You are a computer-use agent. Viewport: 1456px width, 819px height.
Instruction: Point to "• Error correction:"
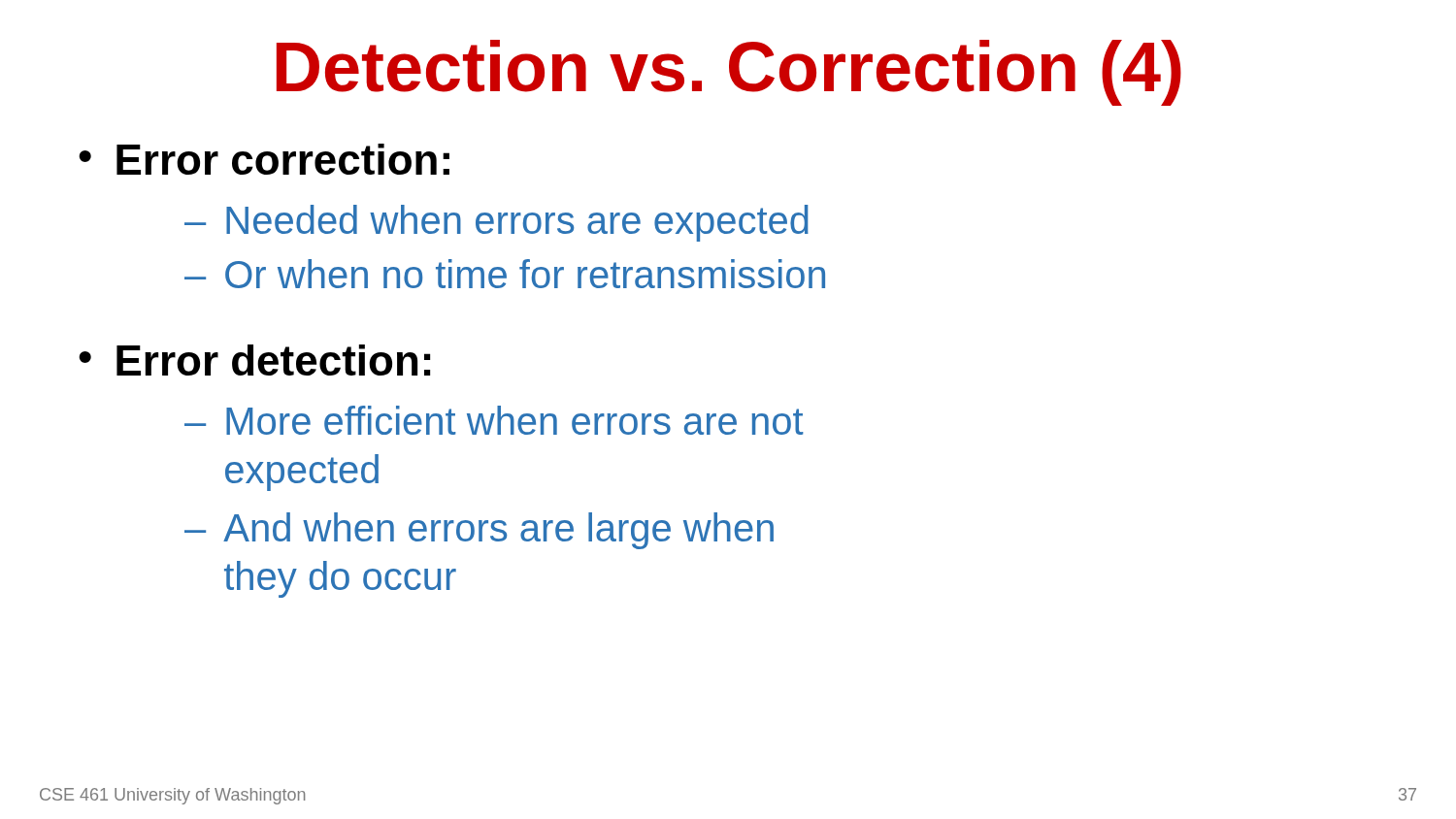coord(266,161)
